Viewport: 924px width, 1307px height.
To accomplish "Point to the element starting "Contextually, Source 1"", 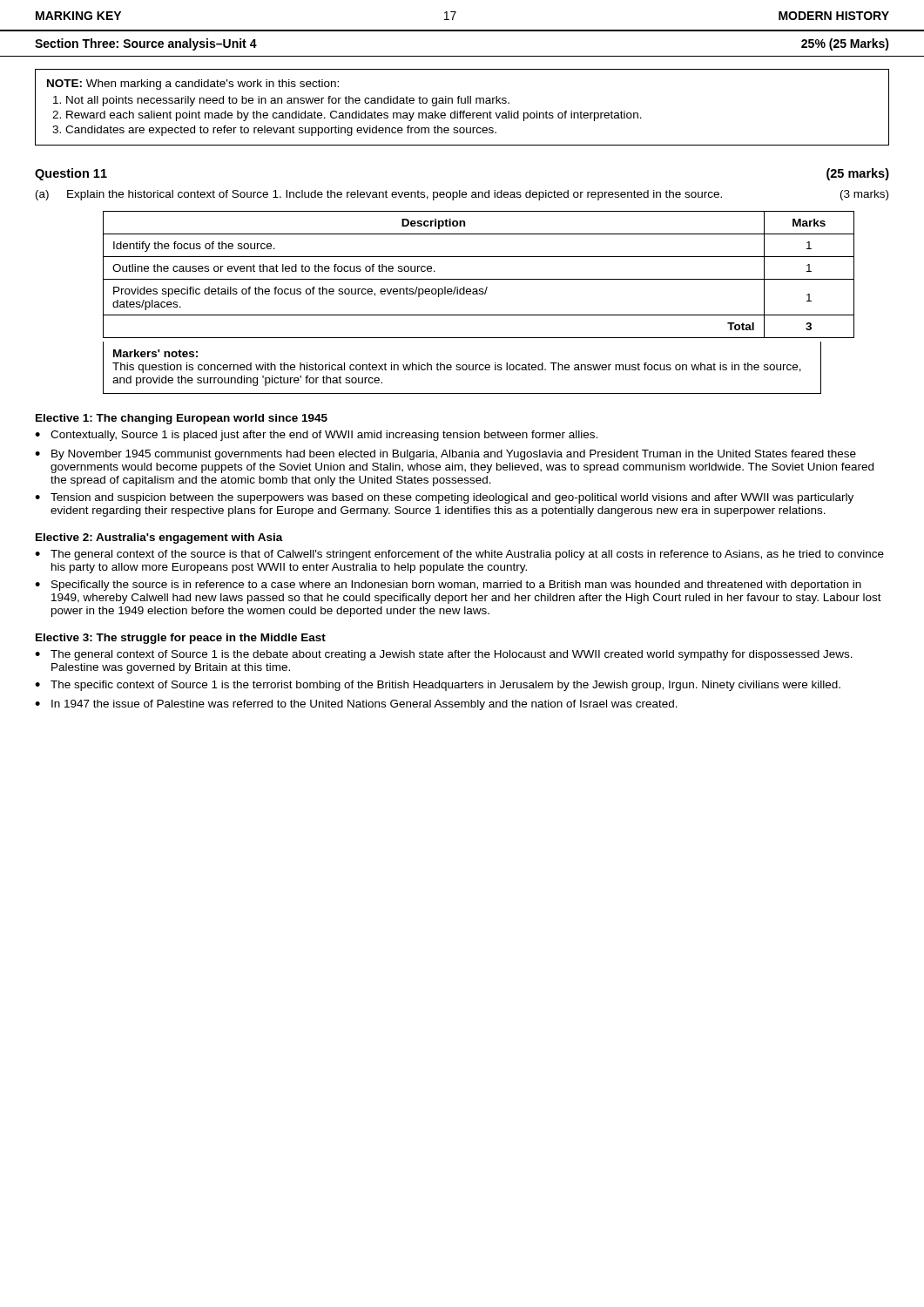I will point(325,434).
